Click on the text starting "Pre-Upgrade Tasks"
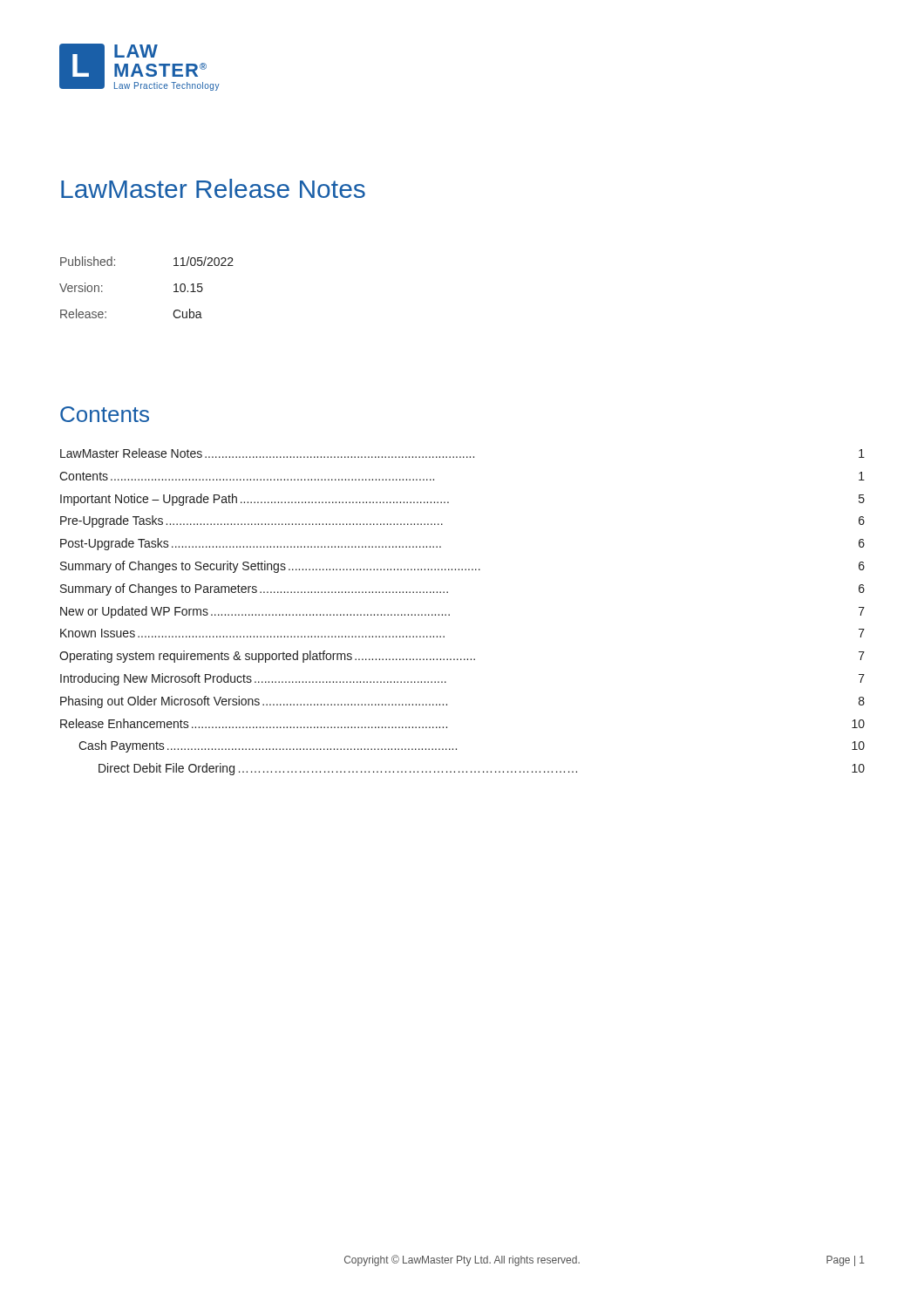The image size is (924, 1308). 114,521
